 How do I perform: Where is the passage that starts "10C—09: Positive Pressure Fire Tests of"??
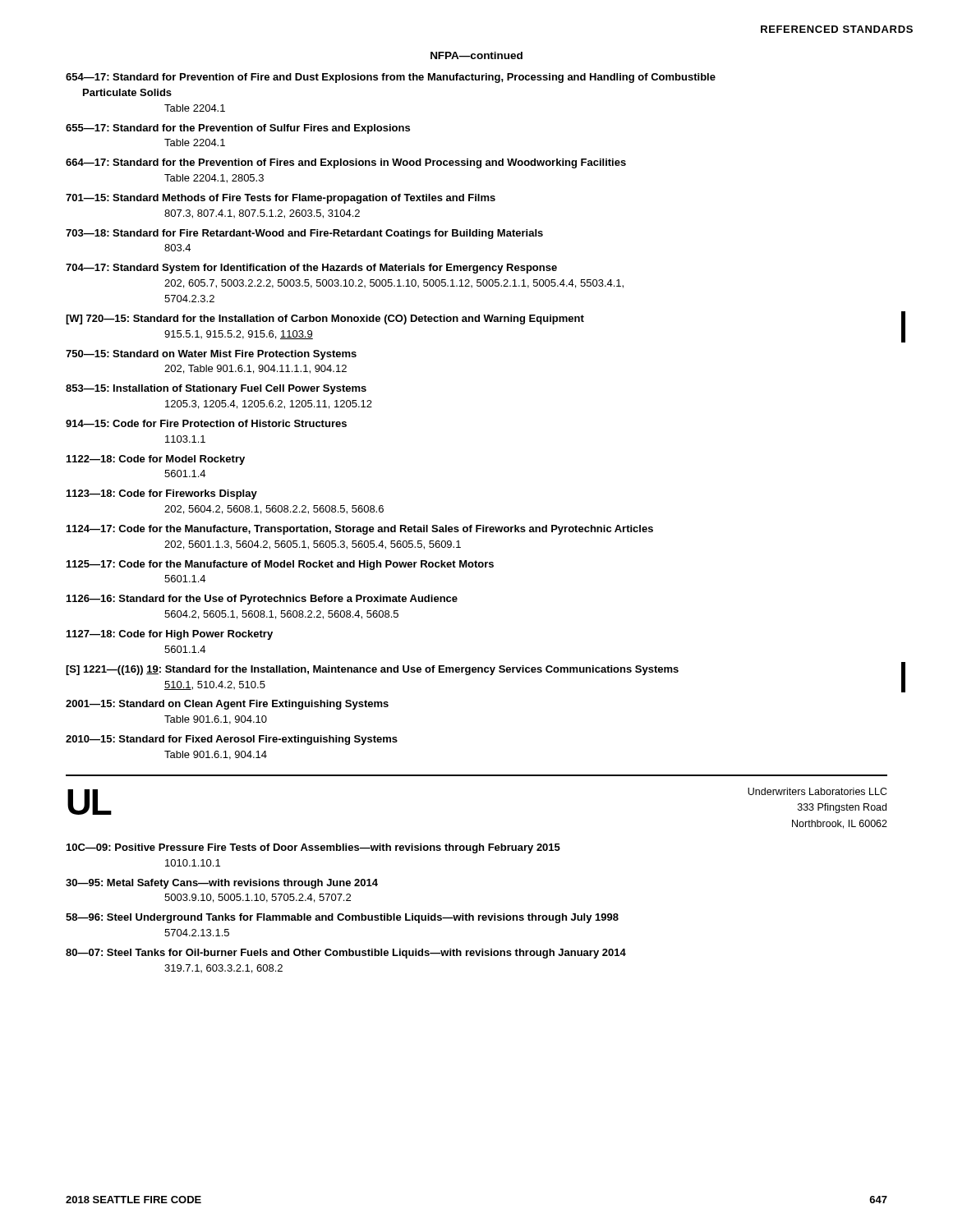[476, 856]
